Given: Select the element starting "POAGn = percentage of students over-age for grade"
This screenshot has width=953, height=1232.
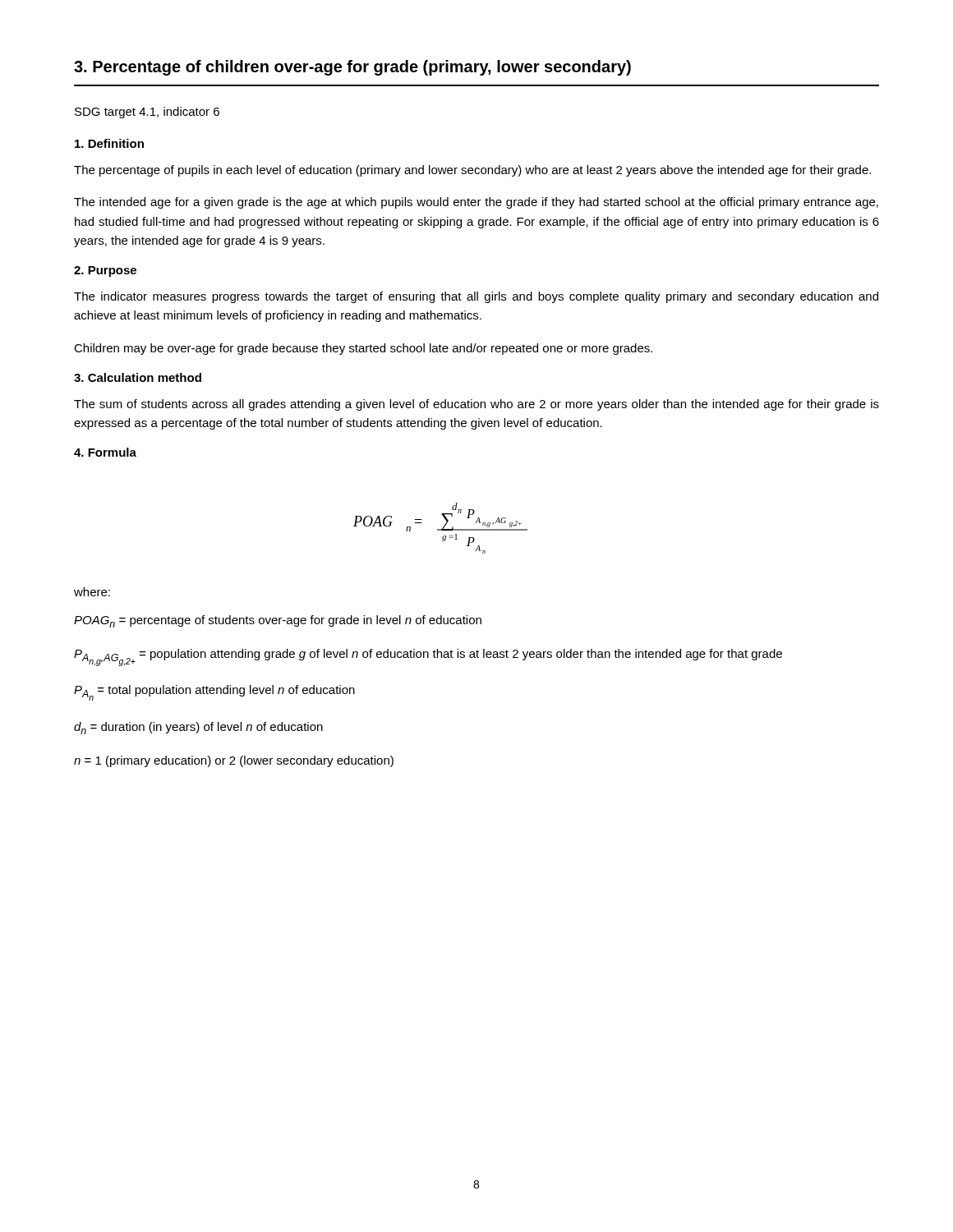Looking at the screenshot, I should [x=278, y=622].
